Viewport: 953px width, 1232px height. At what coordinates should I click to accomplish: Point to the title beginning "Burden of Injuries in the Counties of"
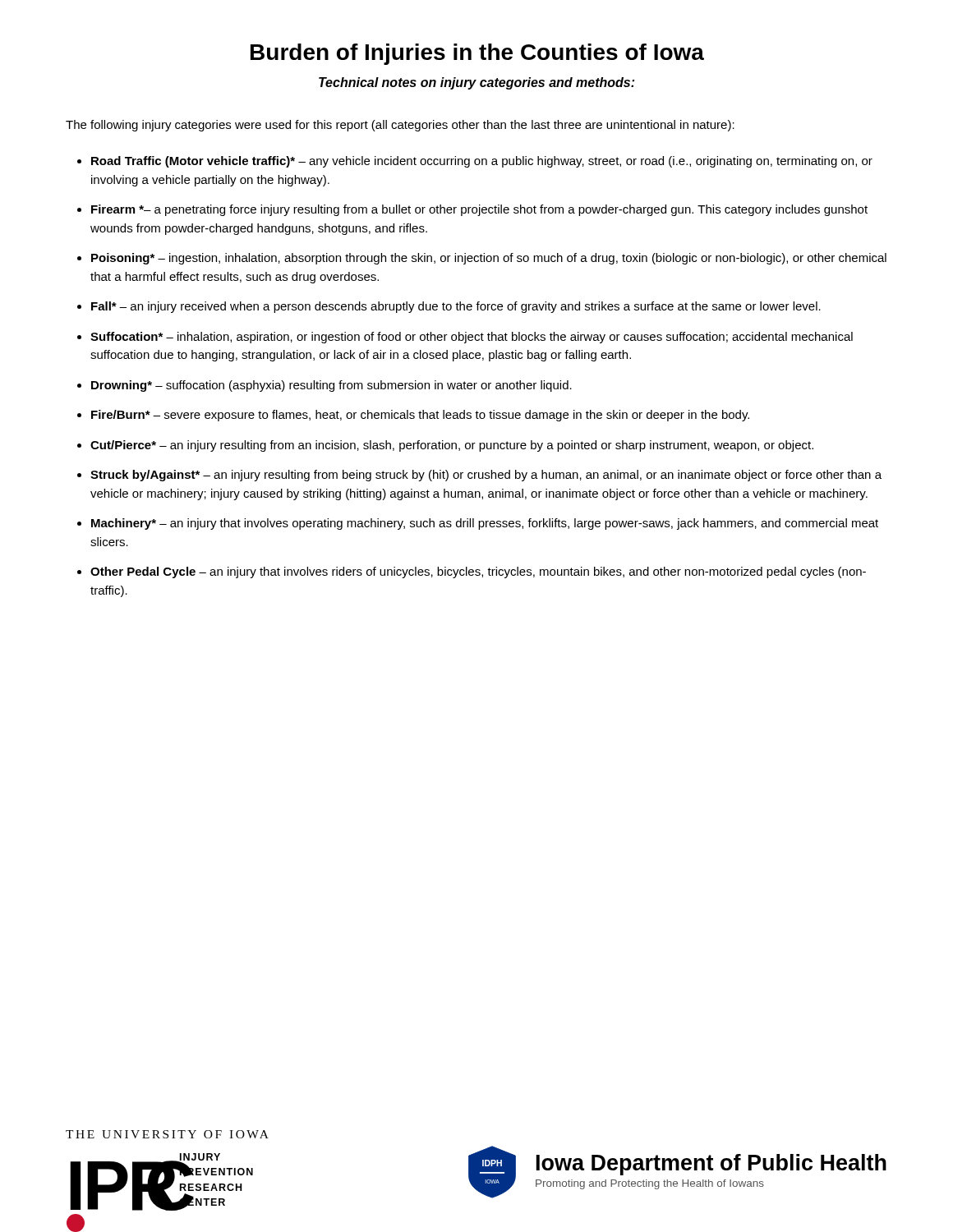tap(476, 53)
